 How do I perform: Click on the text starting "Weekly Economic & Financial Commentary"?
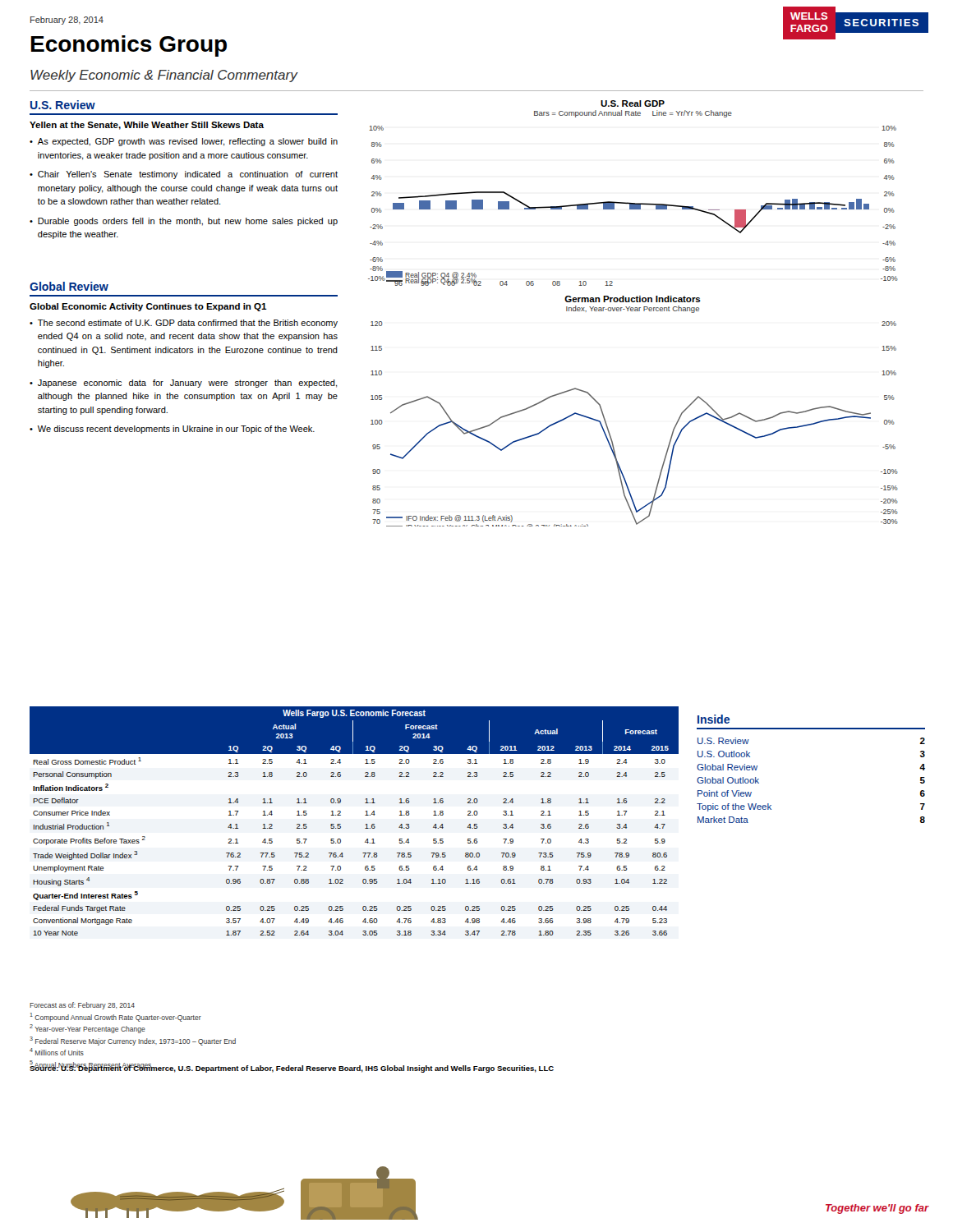(163, 75)
